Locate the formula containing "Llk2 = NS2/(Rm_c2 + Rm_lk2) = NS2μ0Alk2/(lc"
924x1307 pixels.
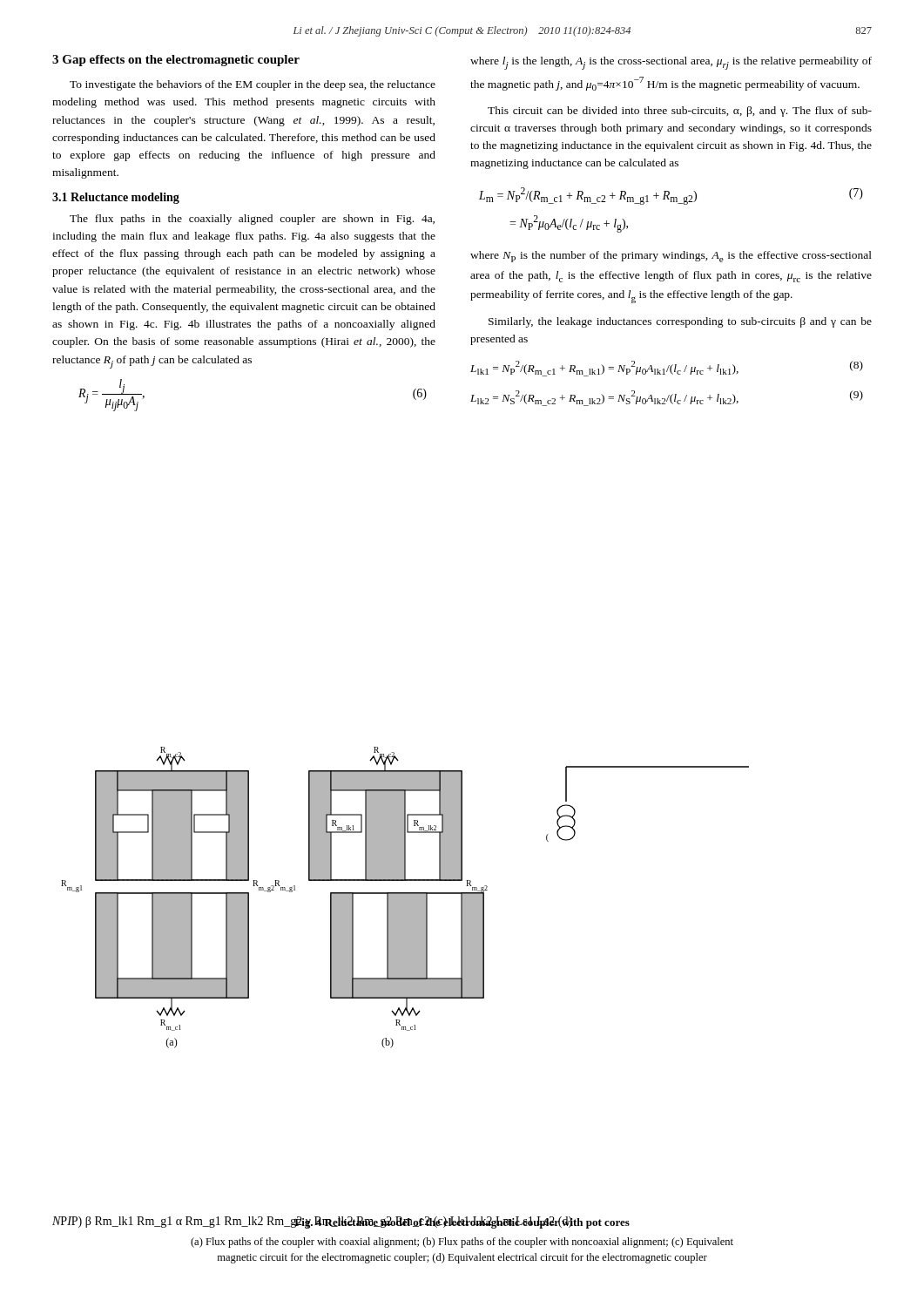(671, 397)
